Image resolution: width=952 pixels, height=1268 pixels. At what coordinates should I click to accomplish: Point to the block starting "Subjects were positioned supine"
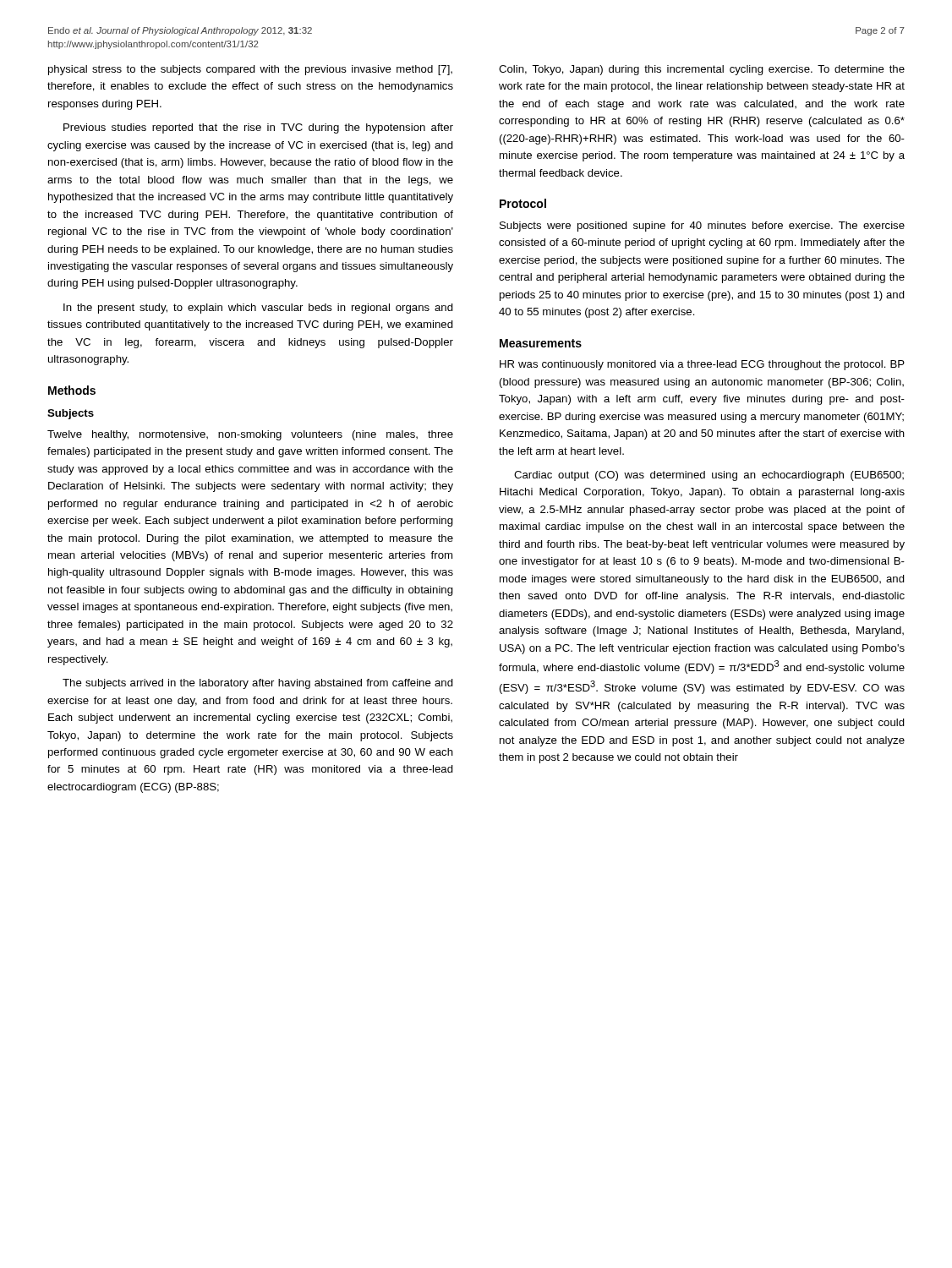702,268
